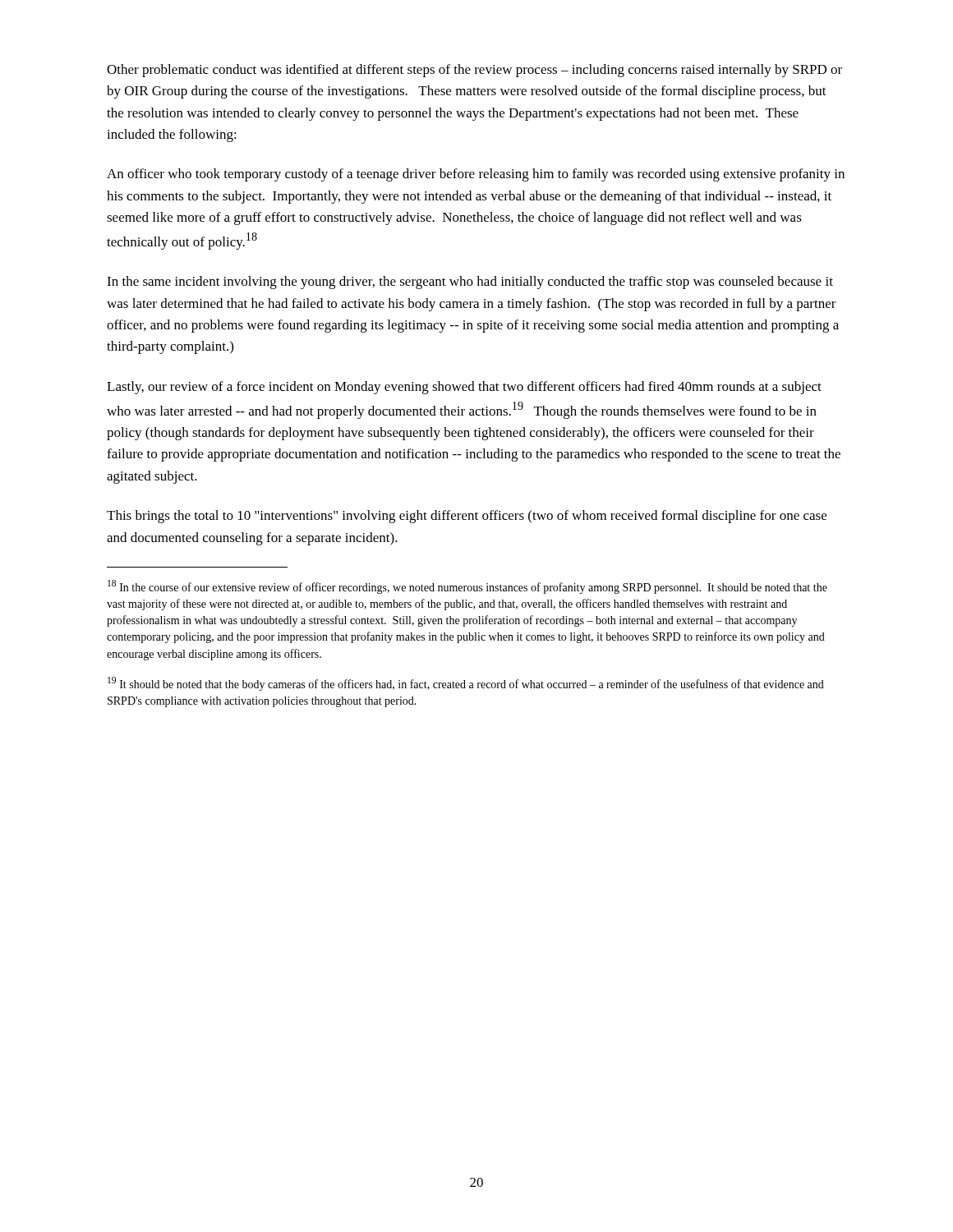Where is the passage that starts "Lastly, our review of a force incident on"?
The width and height of the screenshot is (953, 1232).
474,431
